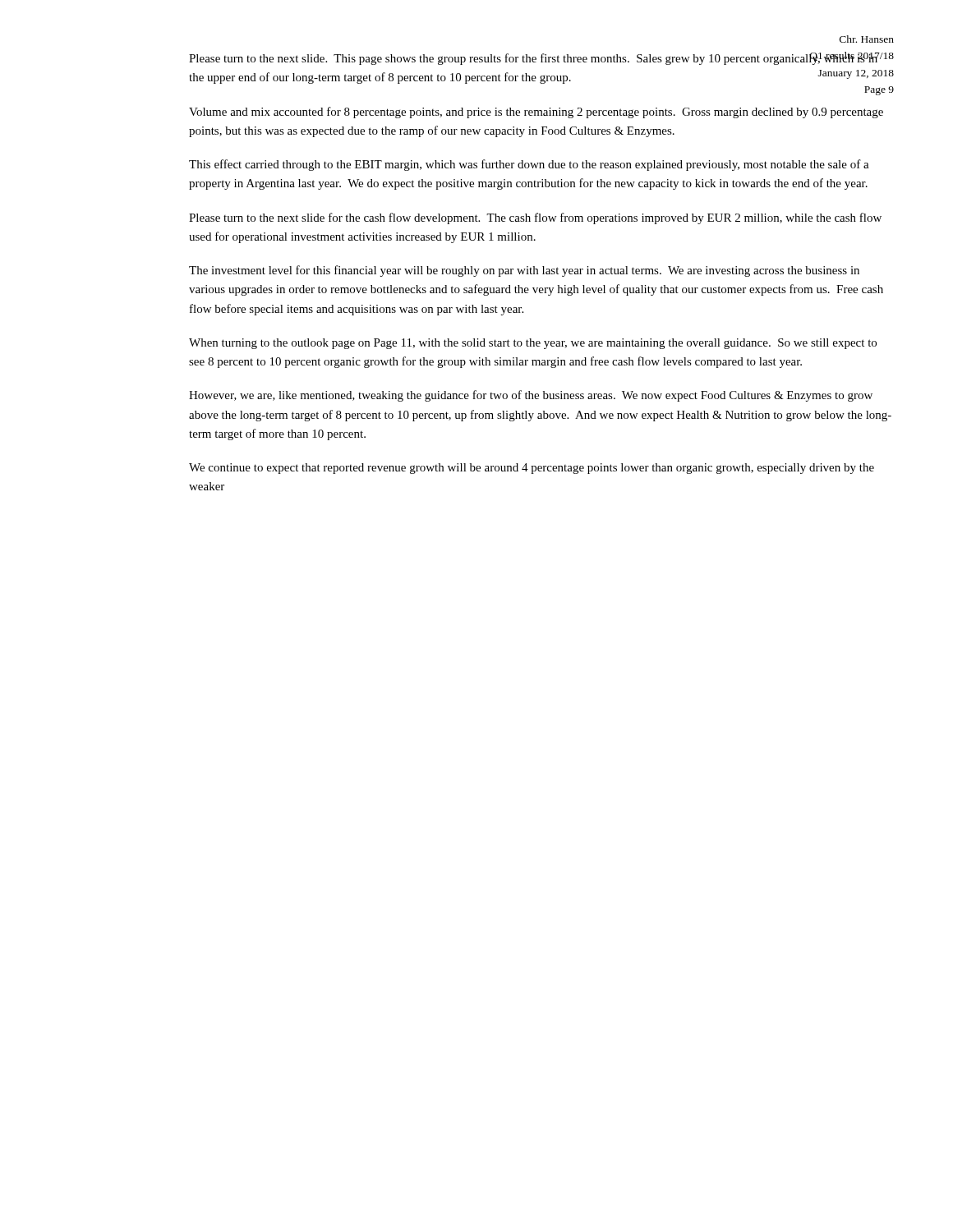Point to the text block starting "We continue to expect that reported"

[532, 477]
